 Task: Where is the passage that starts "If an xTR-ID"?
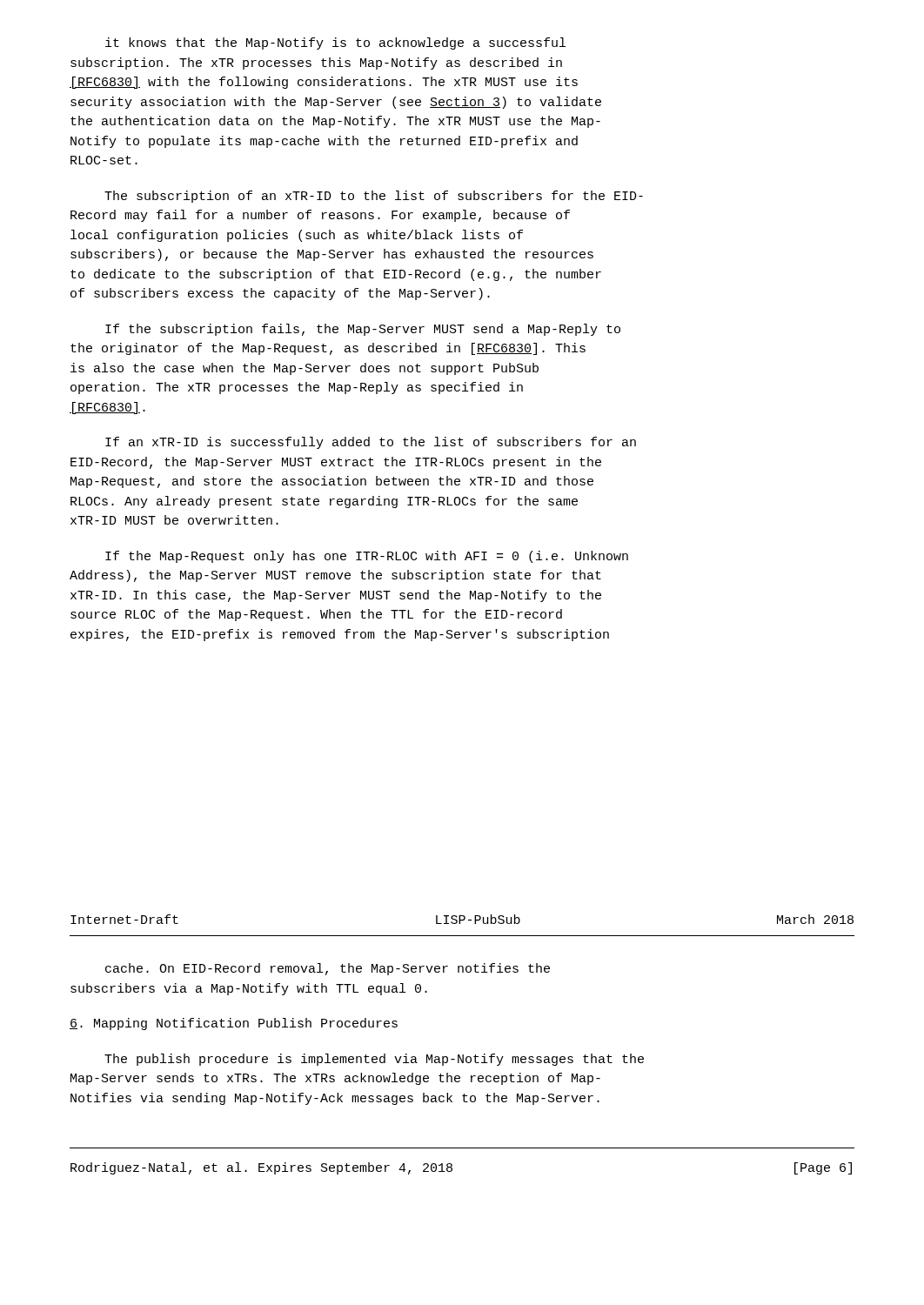(x=353, y=482)
